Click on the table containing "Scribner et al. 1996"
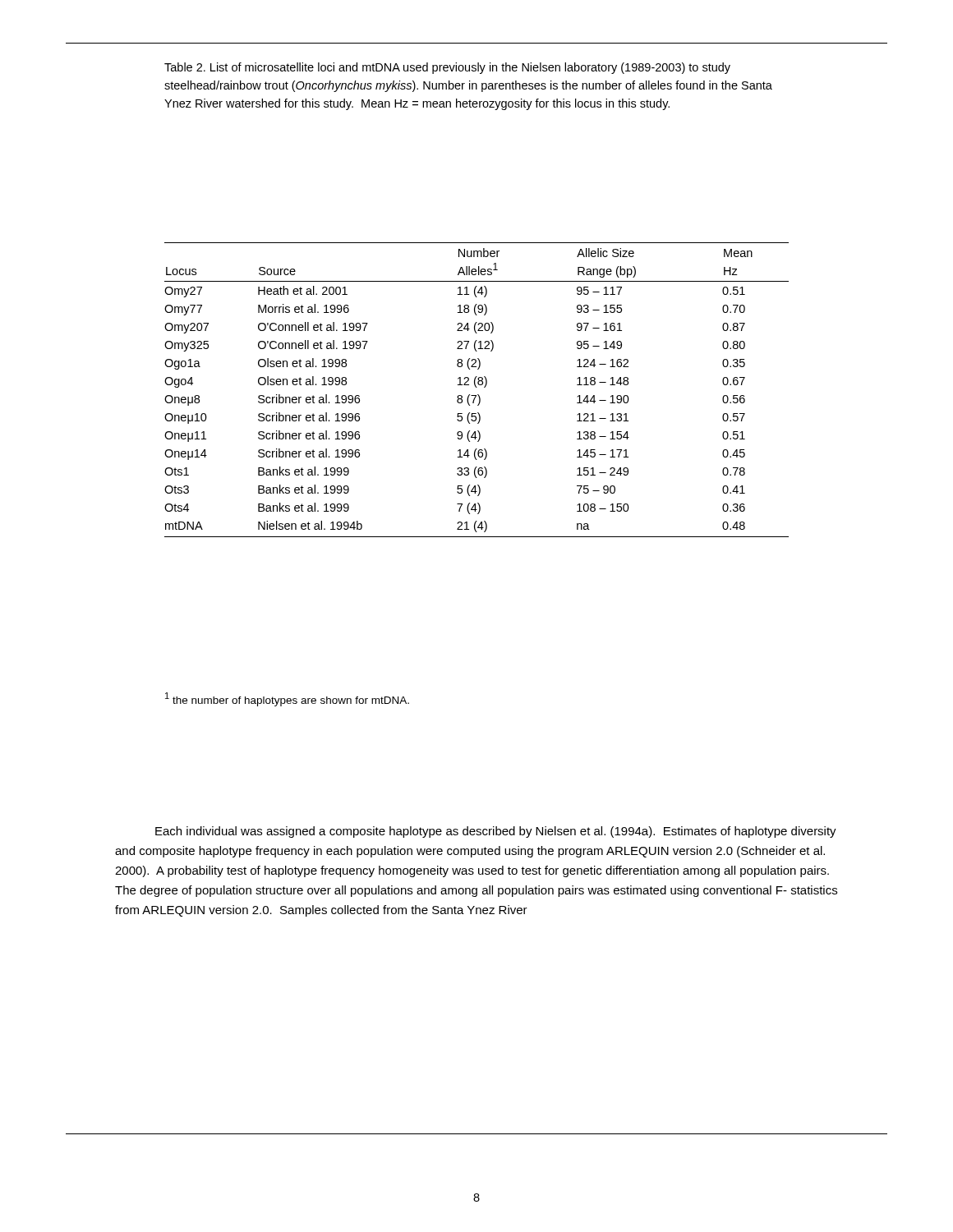 (x=476, y=390)
